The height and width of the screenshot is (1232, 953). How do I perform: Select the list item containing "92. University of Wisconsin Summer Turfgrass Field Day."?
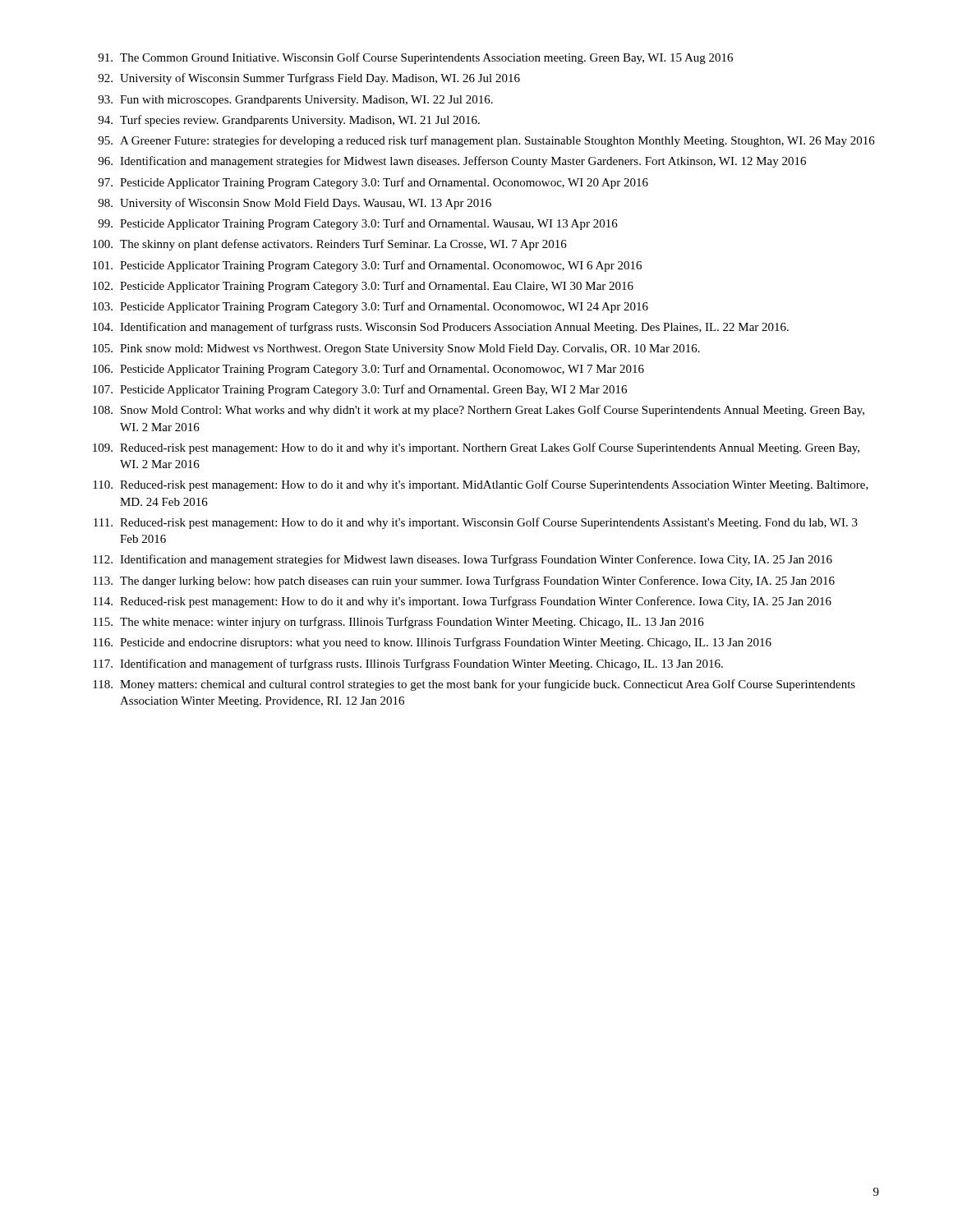pyautogui.click(x=476, y=78)
